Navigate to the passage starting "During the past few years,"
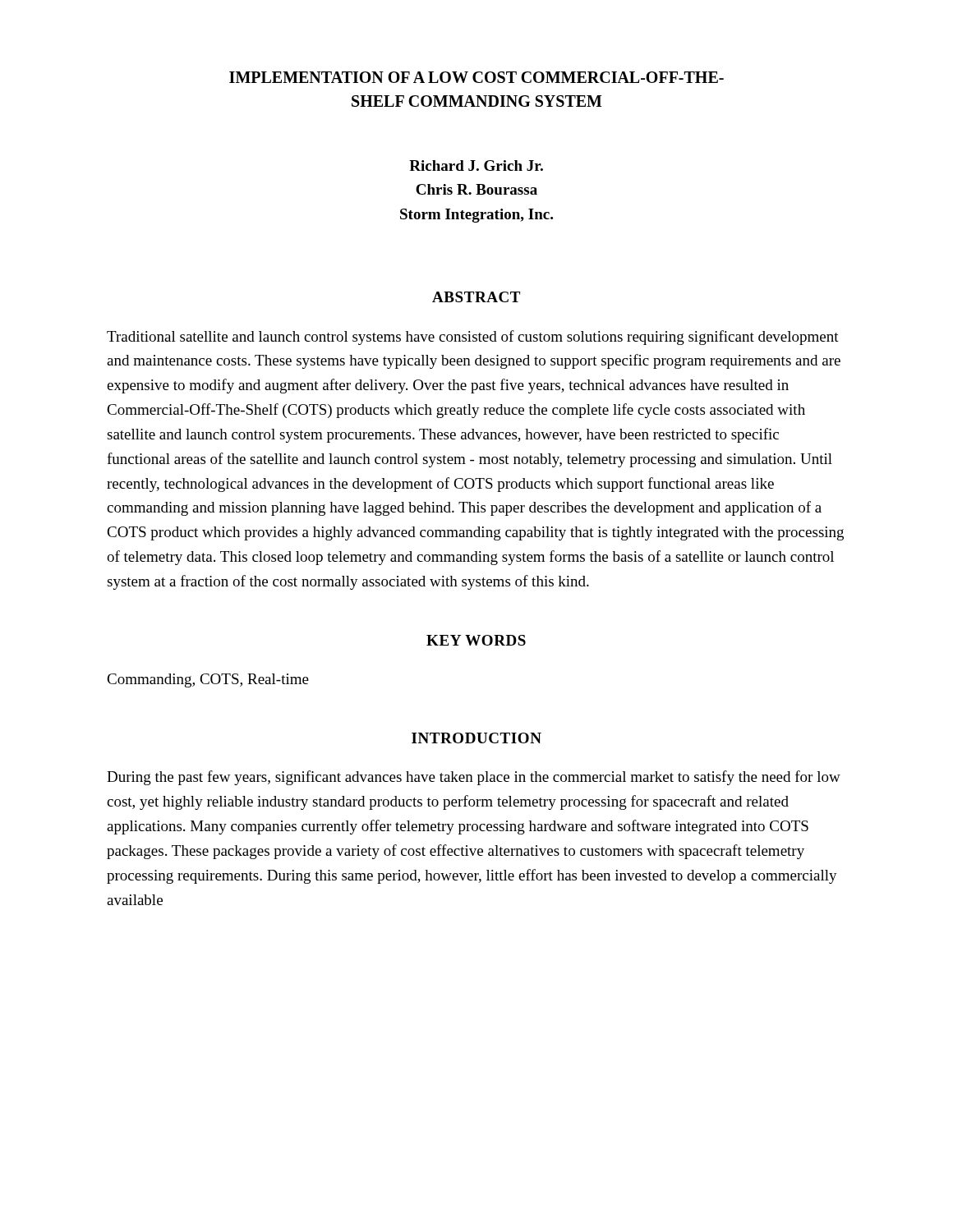Viewport: 953px width, 1232px height. pyautogui.click(x=473, y=838)
